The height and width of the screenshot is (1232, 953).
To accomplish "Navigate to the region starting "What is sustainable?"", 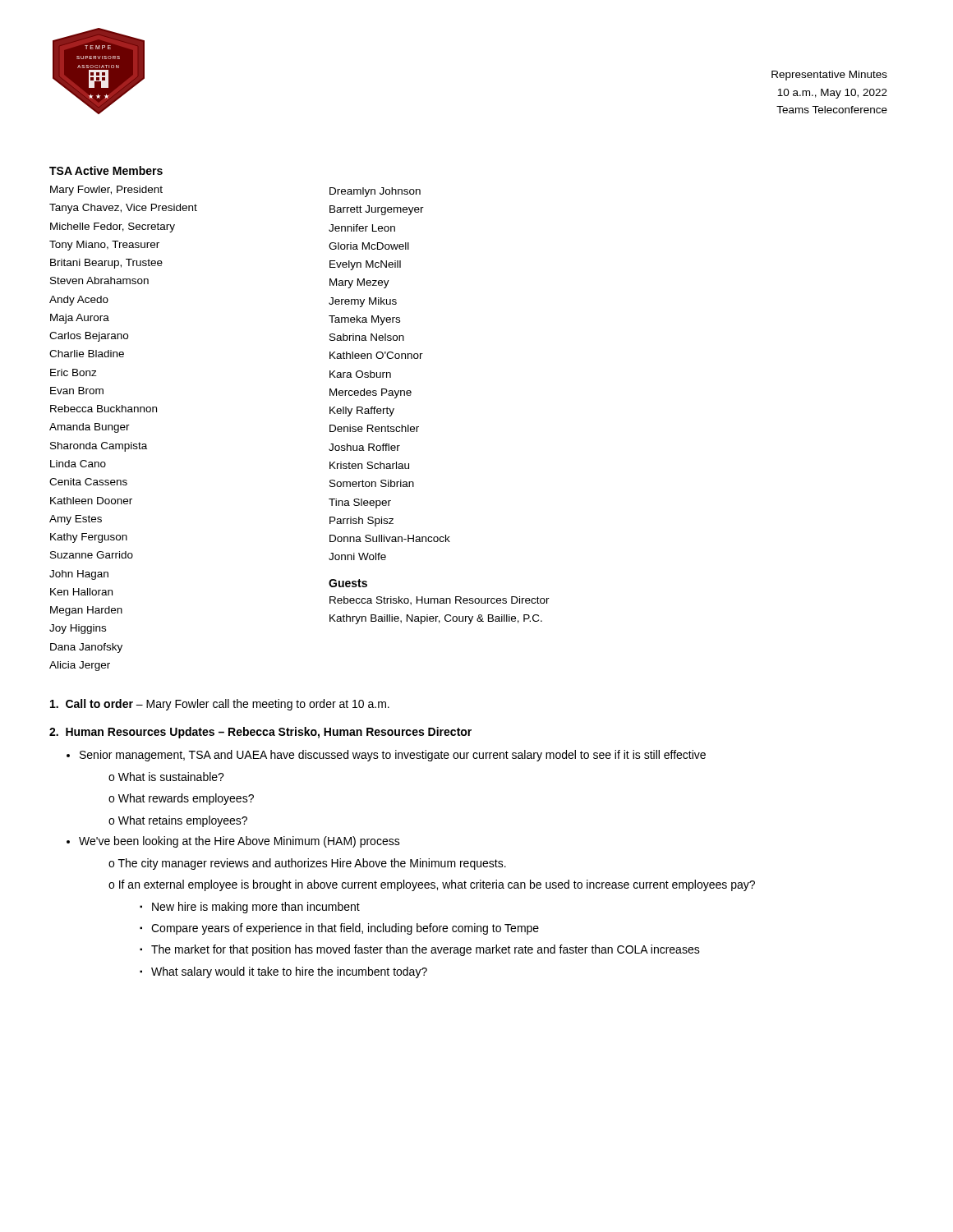I will coord(171,777).
